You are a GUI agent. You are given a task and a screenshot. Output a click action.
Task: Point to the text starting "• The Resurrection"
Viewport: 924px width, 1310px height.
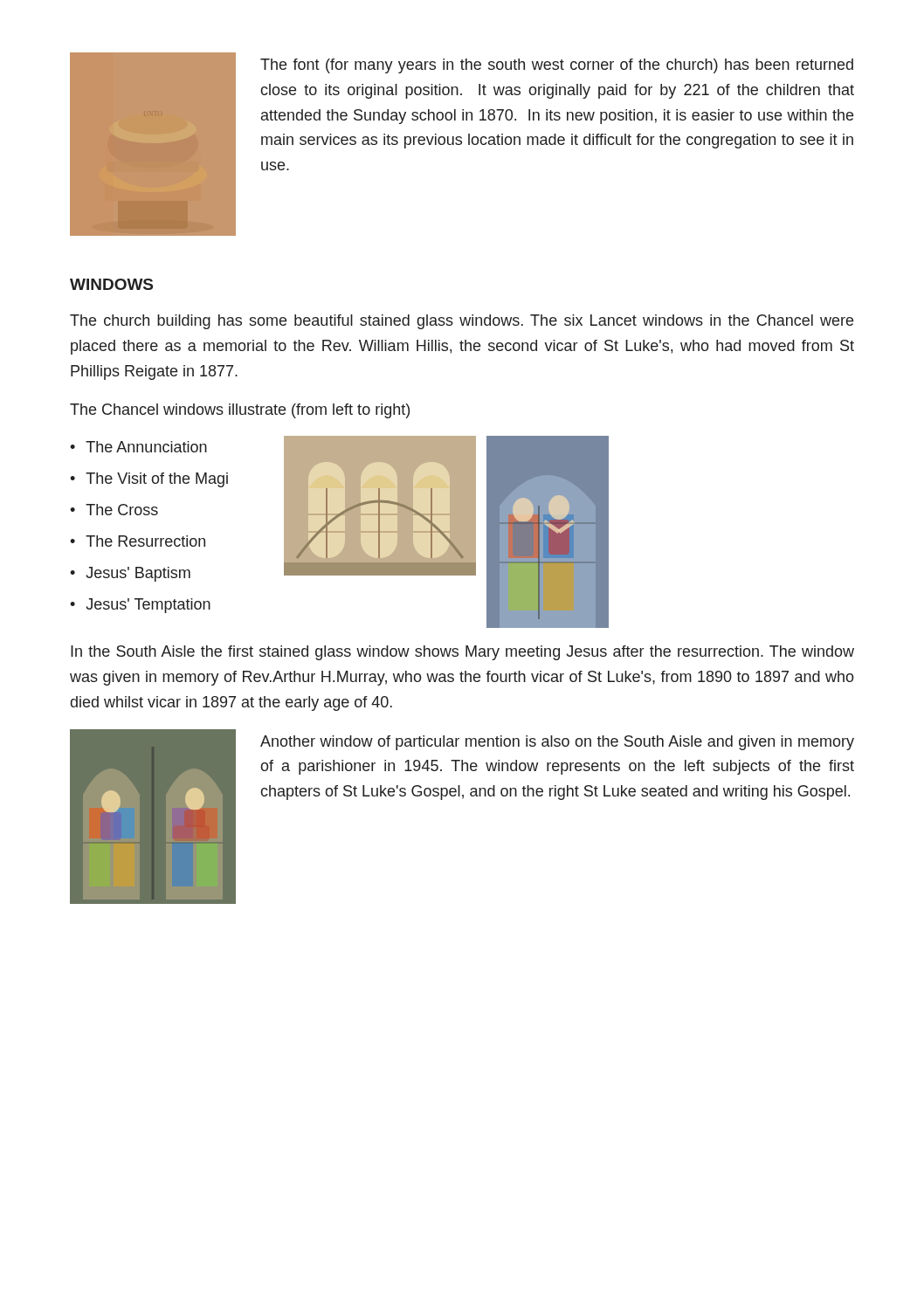tap(138, 542)
